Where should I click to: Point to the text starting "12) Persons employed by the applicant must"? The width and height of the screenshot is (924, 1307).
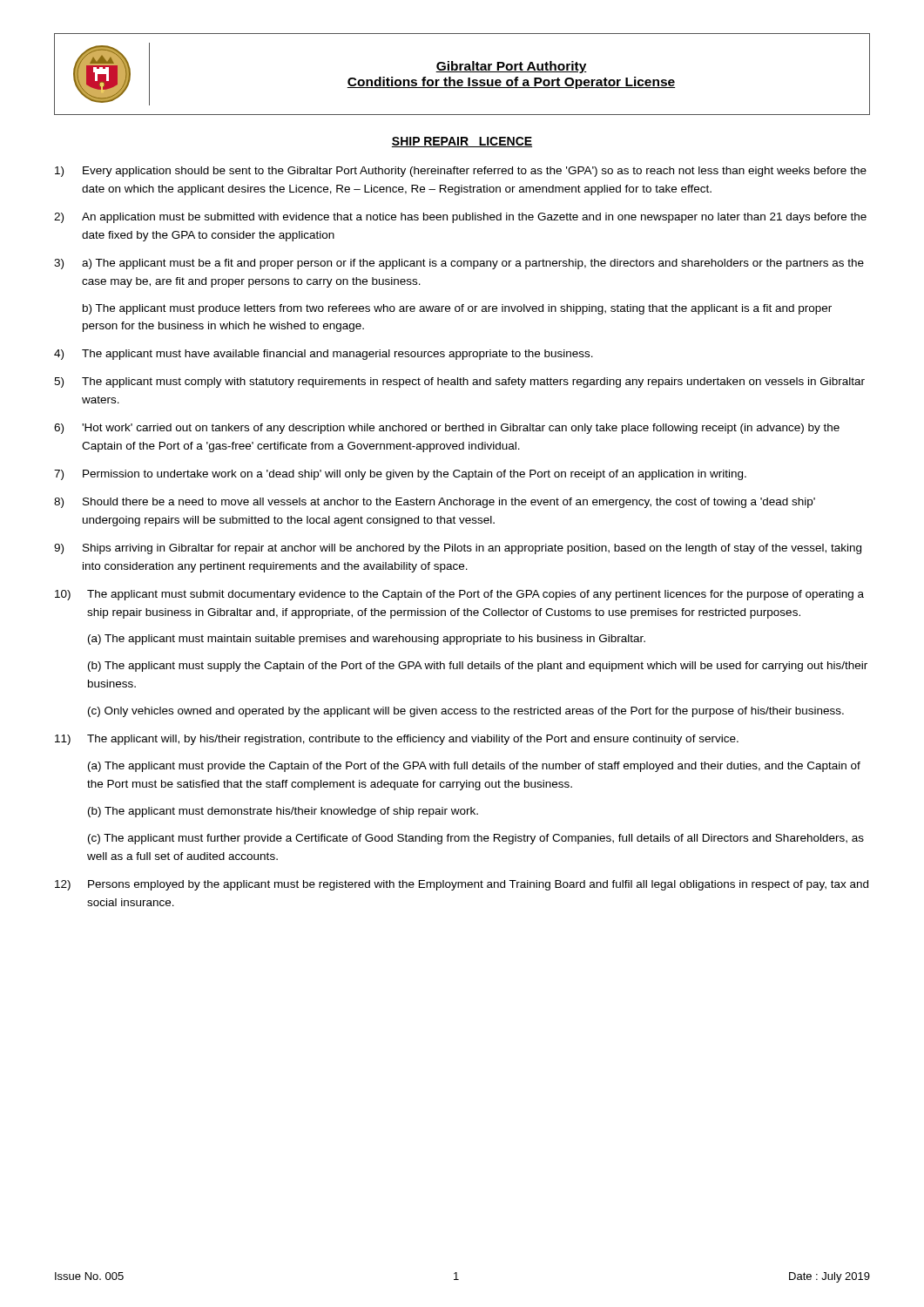[462, 894]
